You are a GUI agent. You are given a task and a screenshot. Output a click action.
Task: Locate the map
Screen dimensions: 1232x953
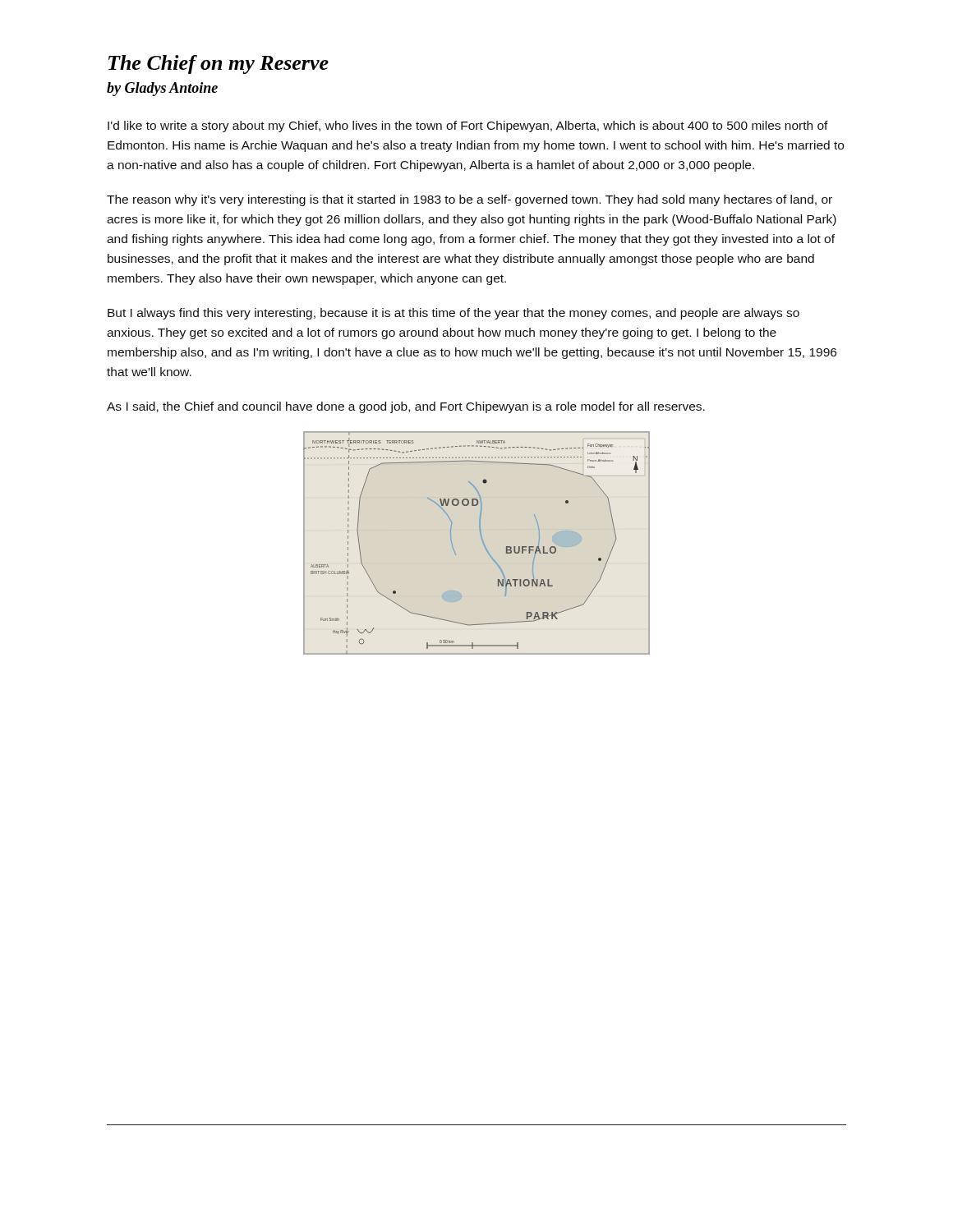(x=476, y=543)
